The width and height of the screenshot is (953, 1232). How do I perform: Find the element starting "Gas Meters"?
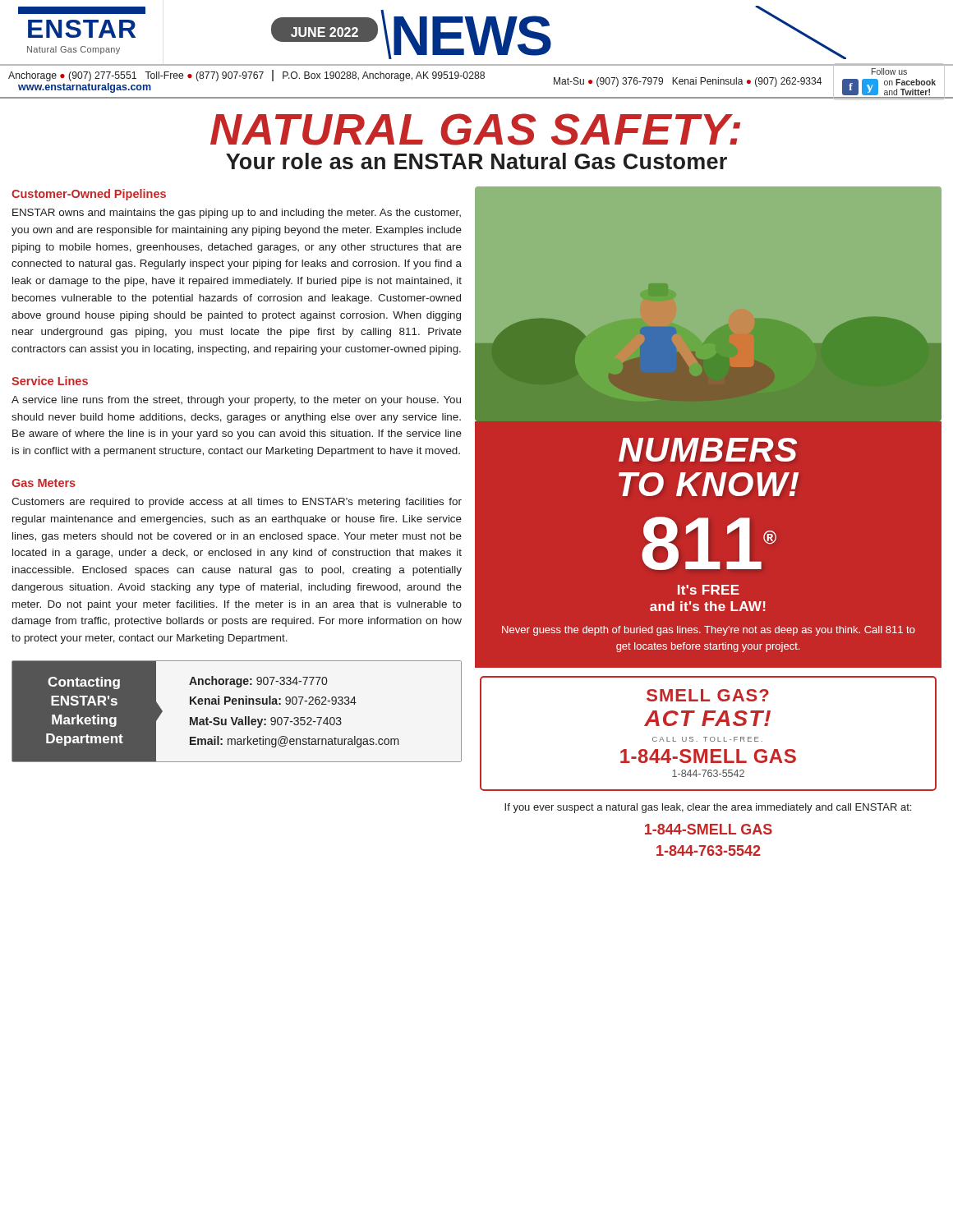point(44,483)
